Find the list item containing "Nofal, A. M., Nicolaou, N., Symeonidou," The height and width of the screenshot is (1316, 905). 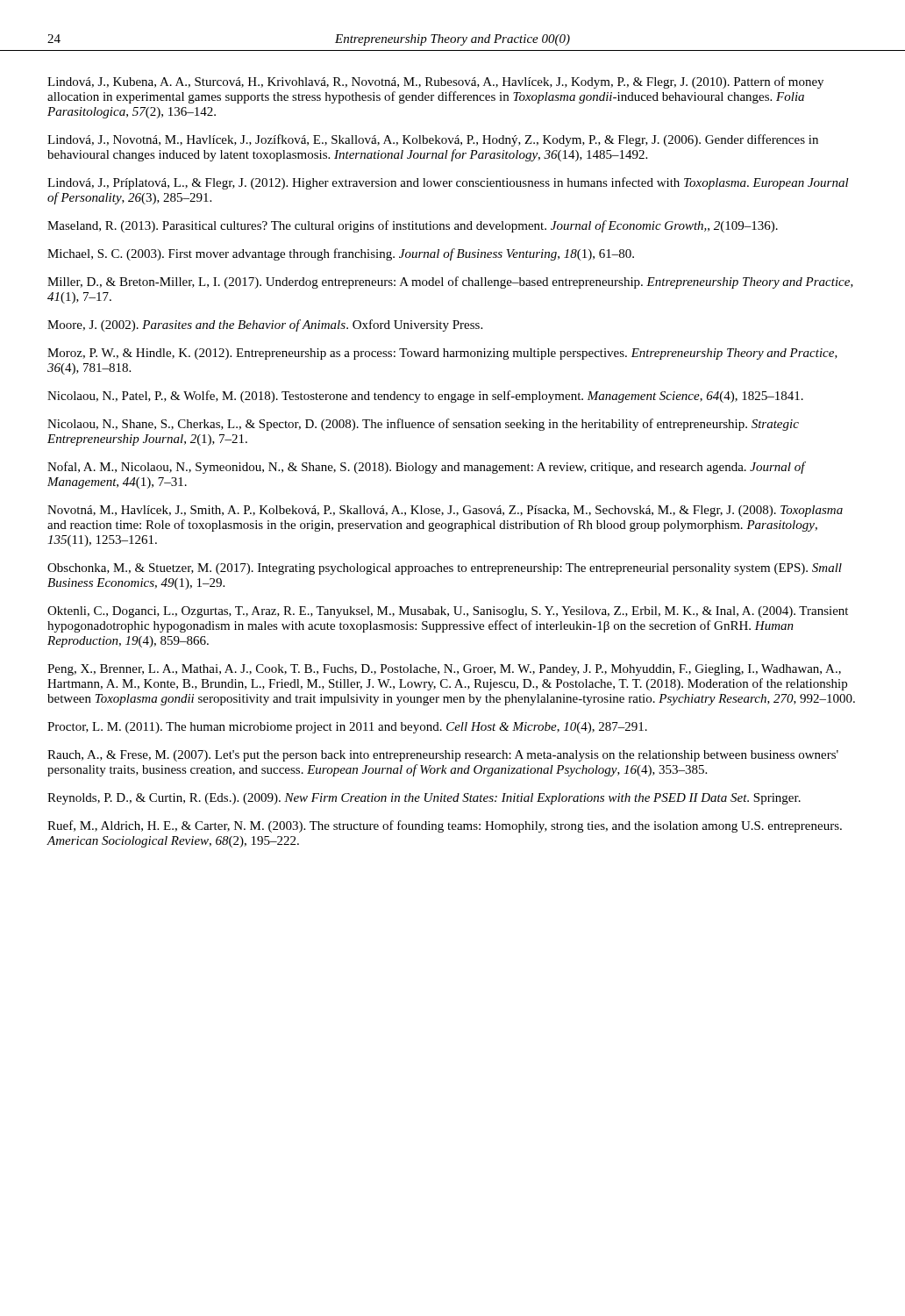point(452,475)
